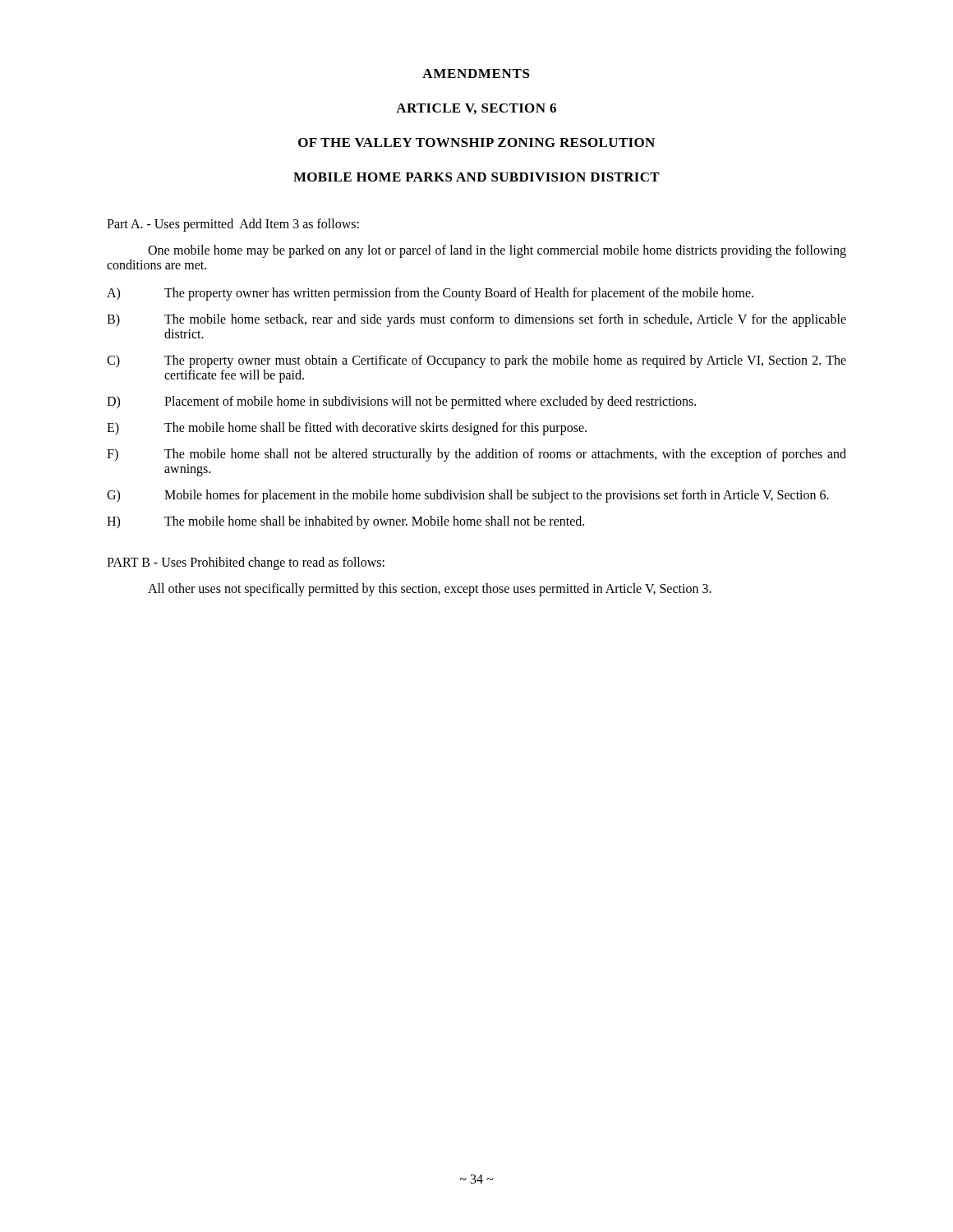This screenshot has height=1232, width=953.
Task: Locate the block starting "ARTICLE V, SECTION 6"
Action: pyautogui.click(x=476, y=108)
